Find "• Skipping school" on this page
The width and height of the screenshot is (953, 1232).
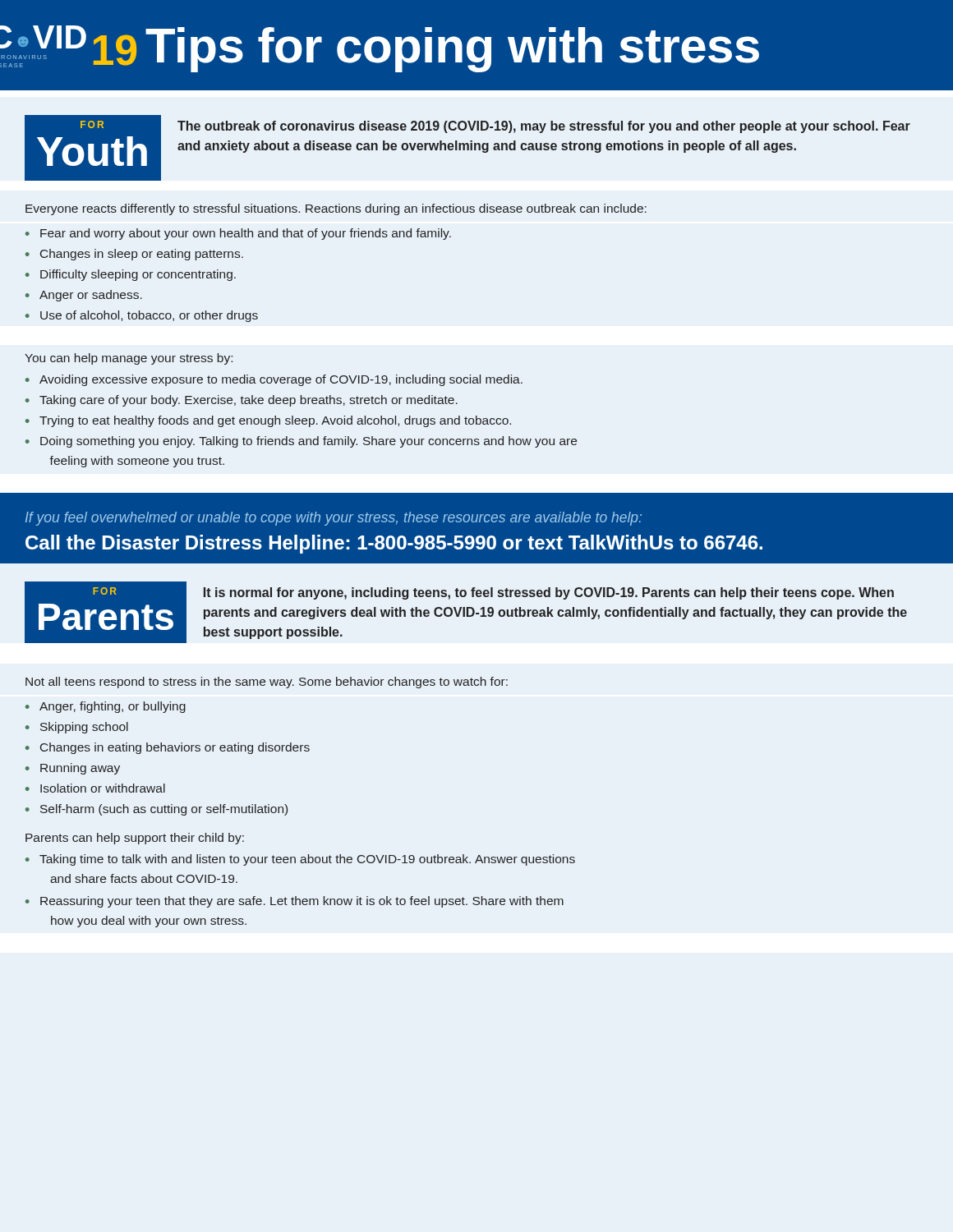[x=77, y=727]
